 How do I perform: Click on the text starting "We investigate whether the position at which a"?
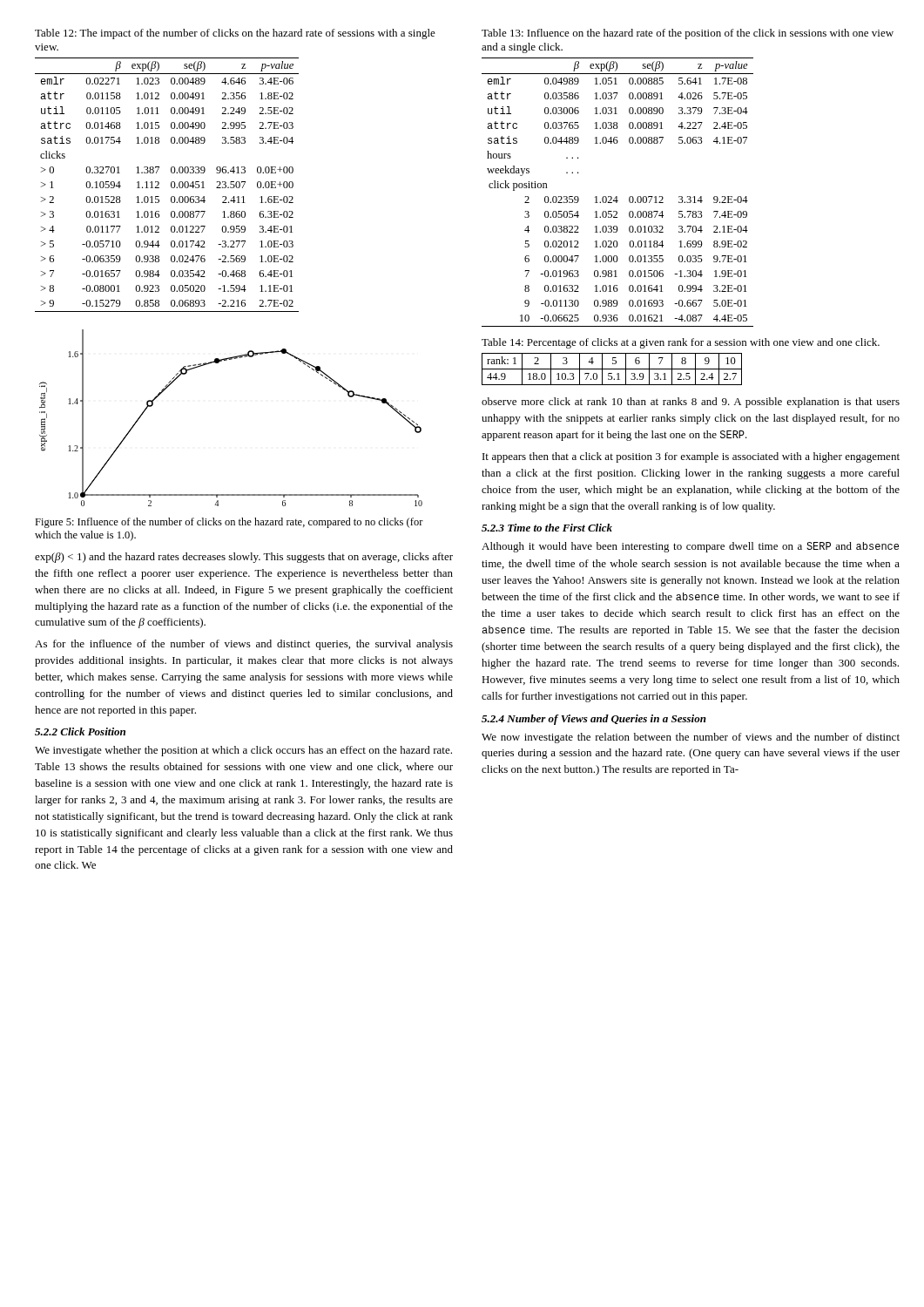(244, 808)
